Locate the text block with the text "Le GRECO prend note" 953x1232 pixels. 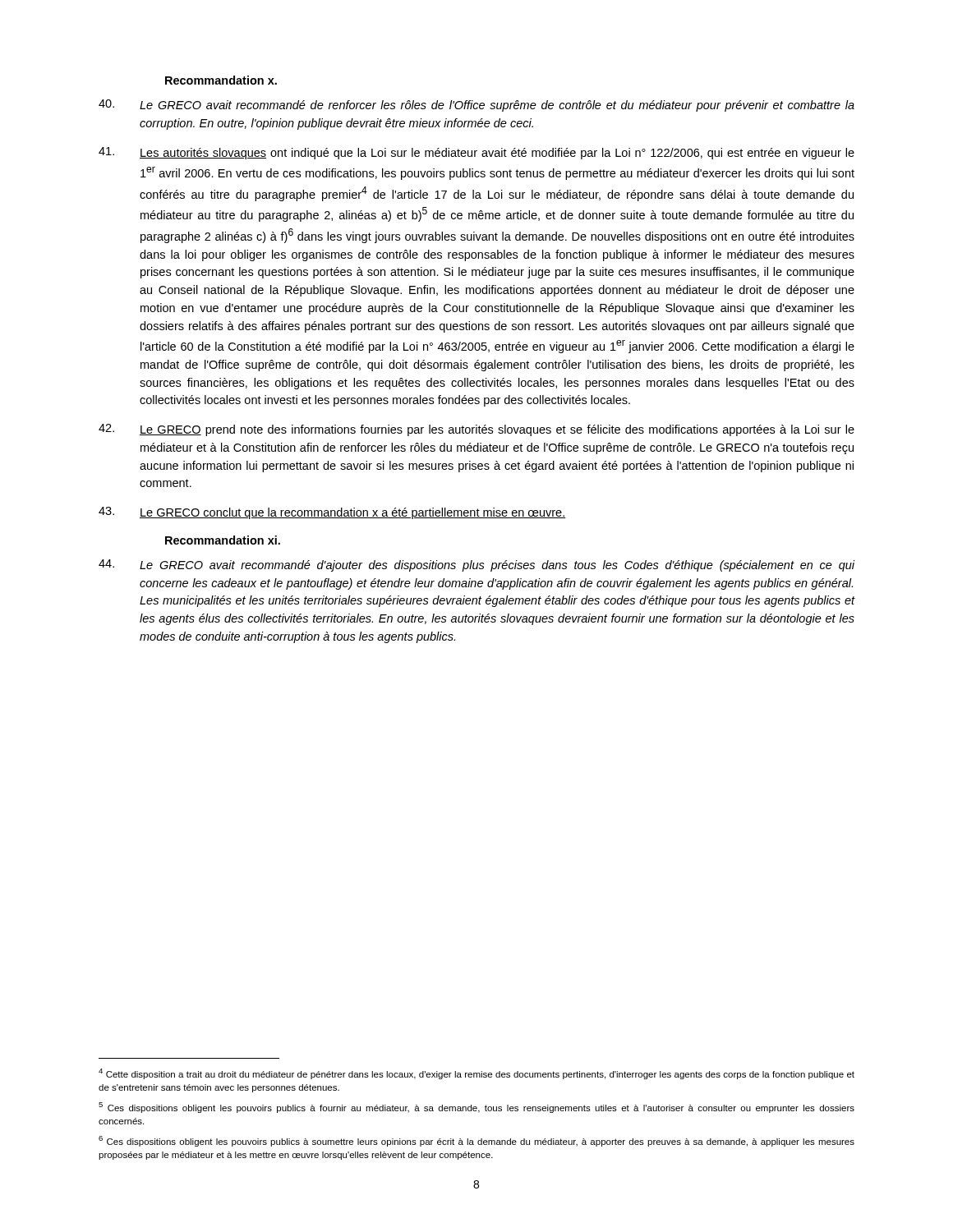(476, 457)
